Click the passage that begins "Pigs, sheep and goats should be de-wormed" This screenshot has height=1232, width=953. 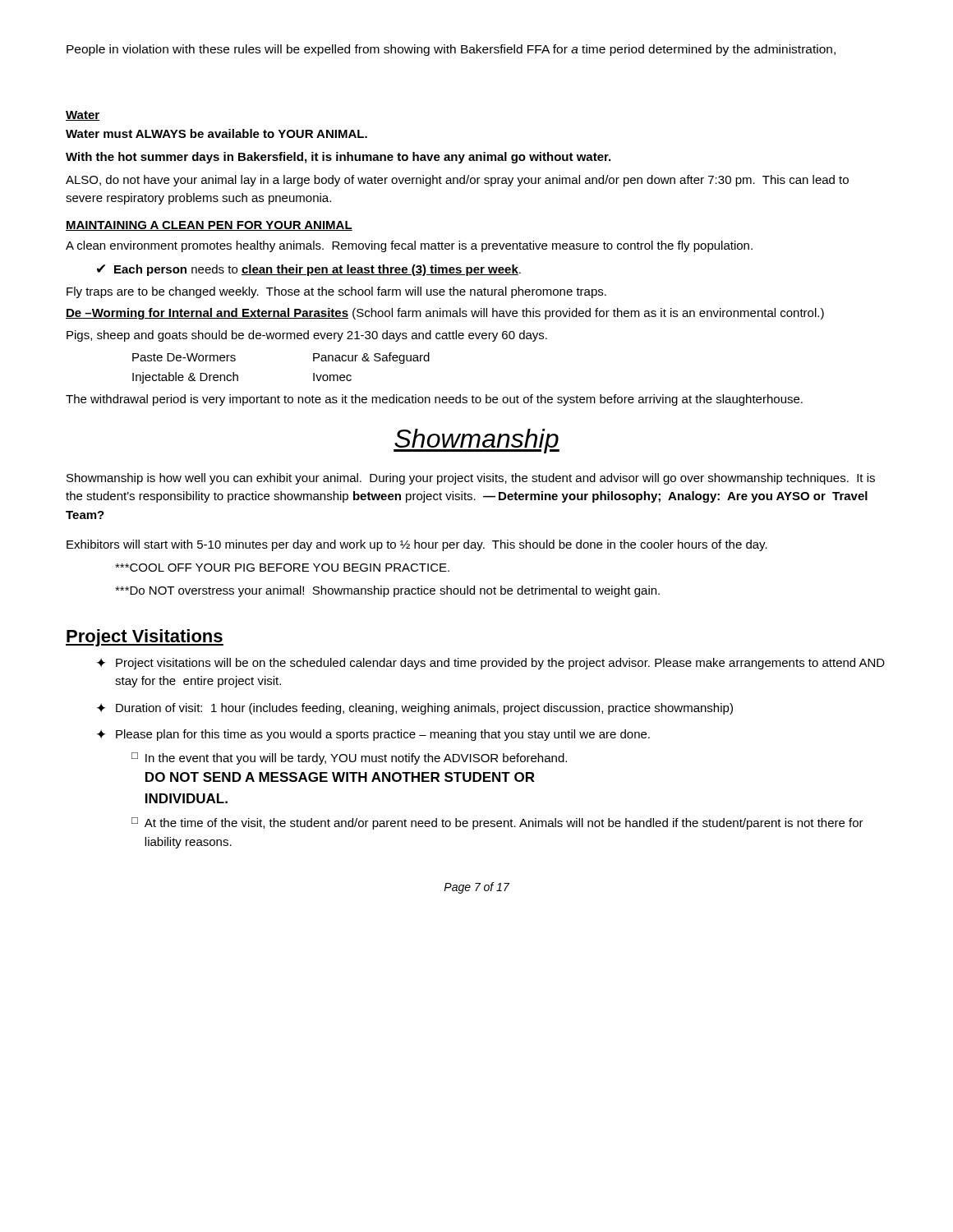click(x=307, y=334)
